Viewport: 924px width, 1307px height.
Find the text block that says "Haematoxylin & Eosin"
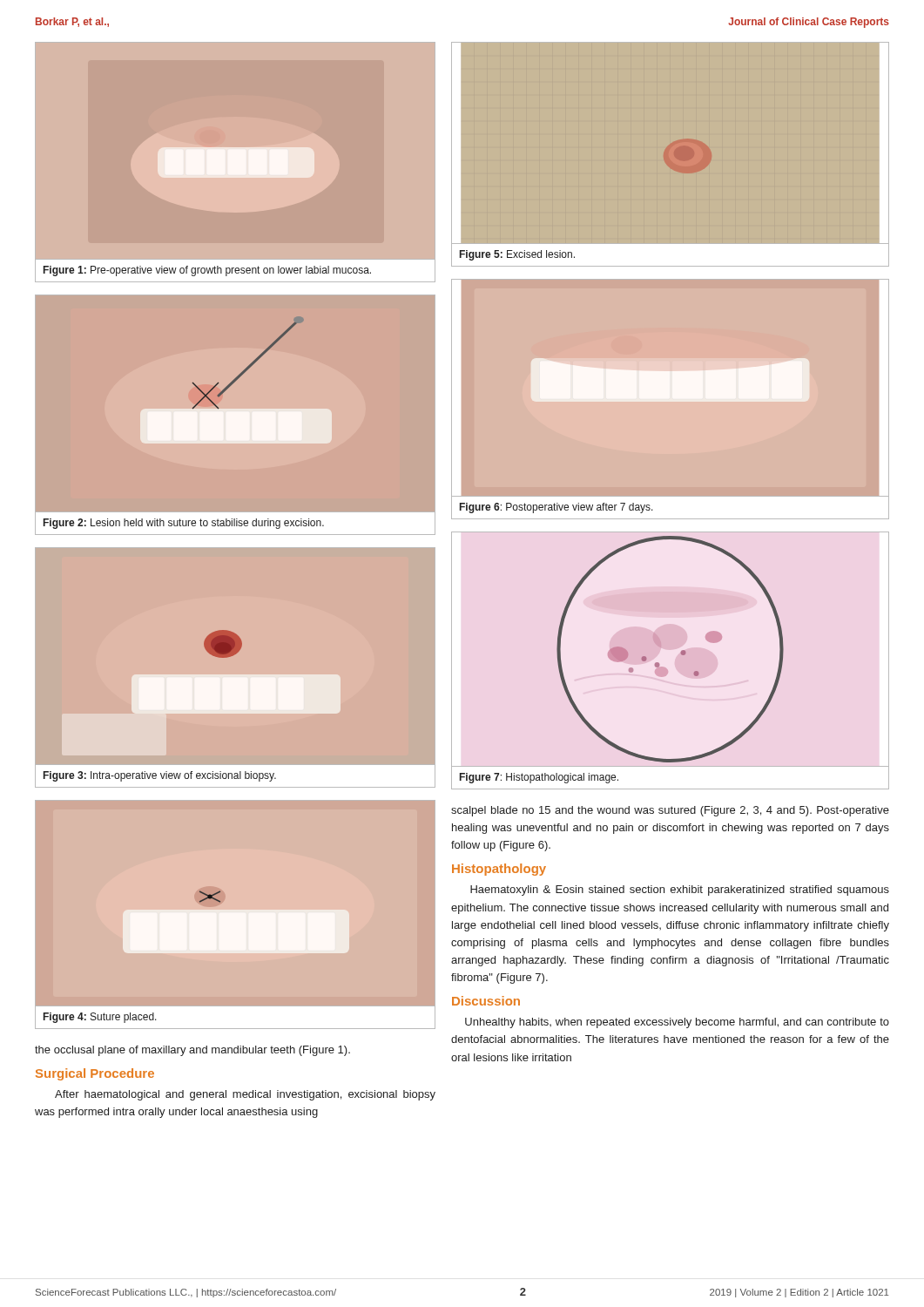(x=670, y=933)
